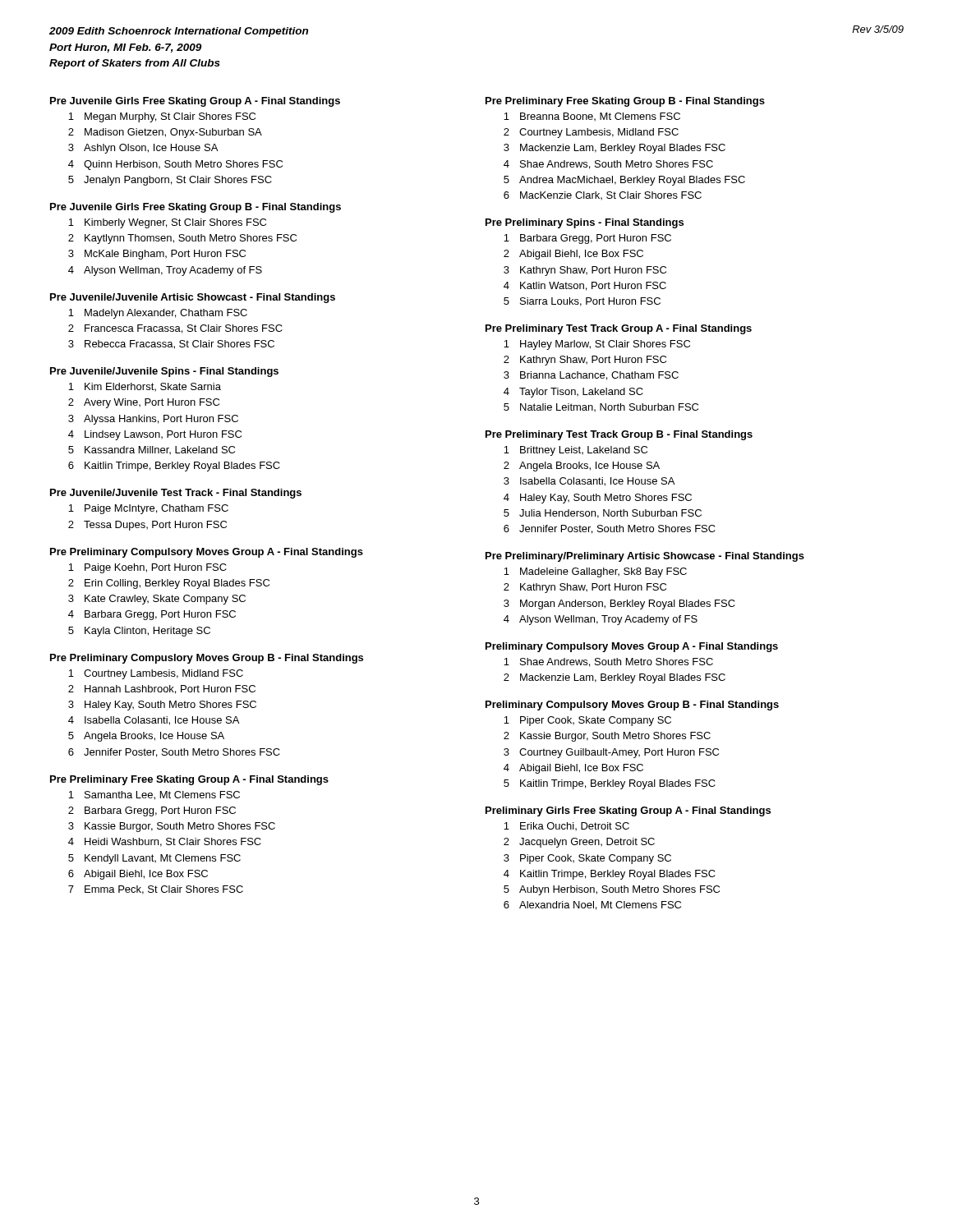Find the list item with the text "3Rebecca Fracassa, St Clair Shores FSC"
Viewport: 953px width, 1232px height.
click(251, 344)
